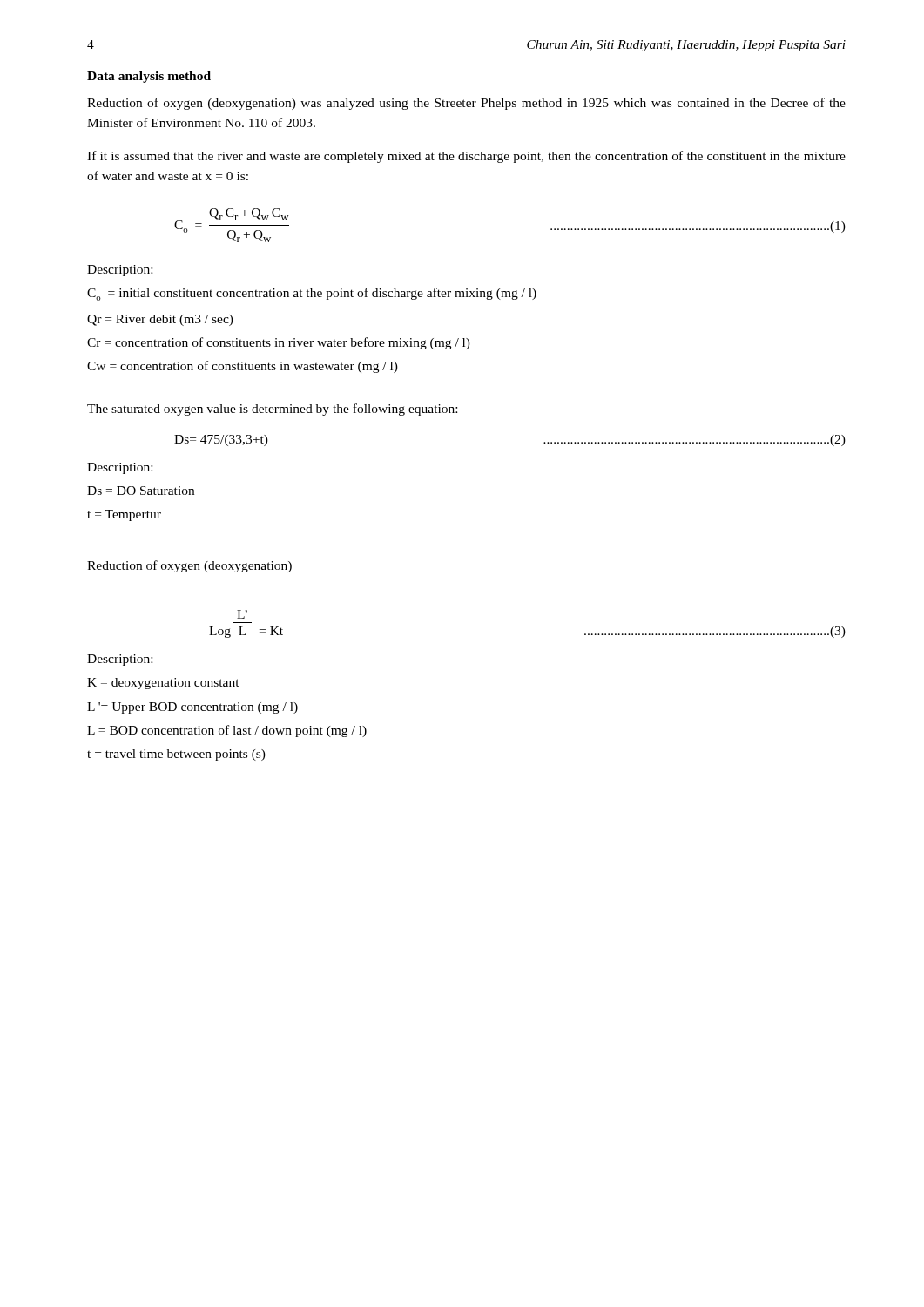Find the block on this page that starts "Co = initial constituent concentration at the"
The image size is (924, 1307).
(312, 294)
